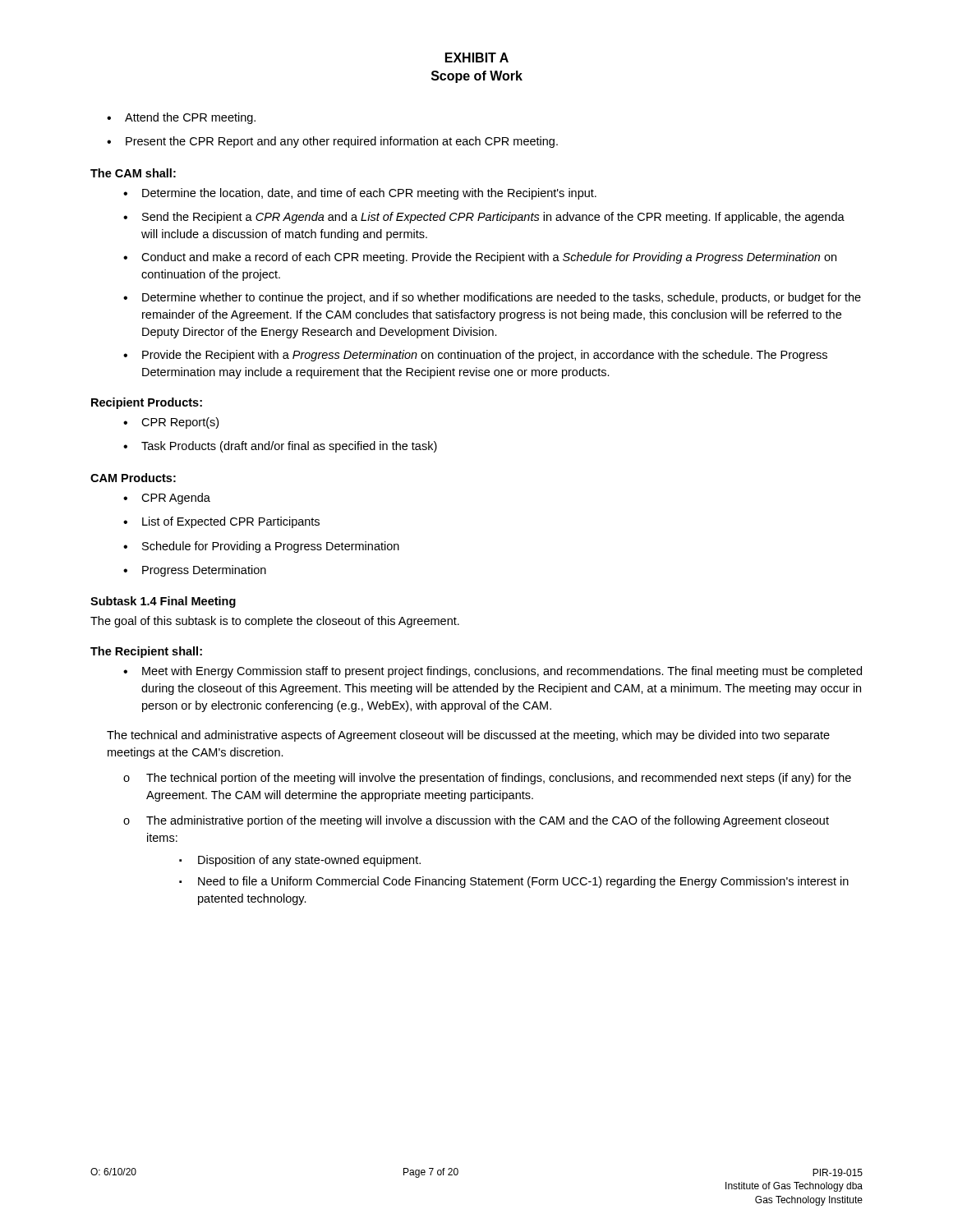This screenshot has width=953, height=1232.
Task: Navigate to the region starting "The CAM shall:"
Action: [x=133, y=173]
